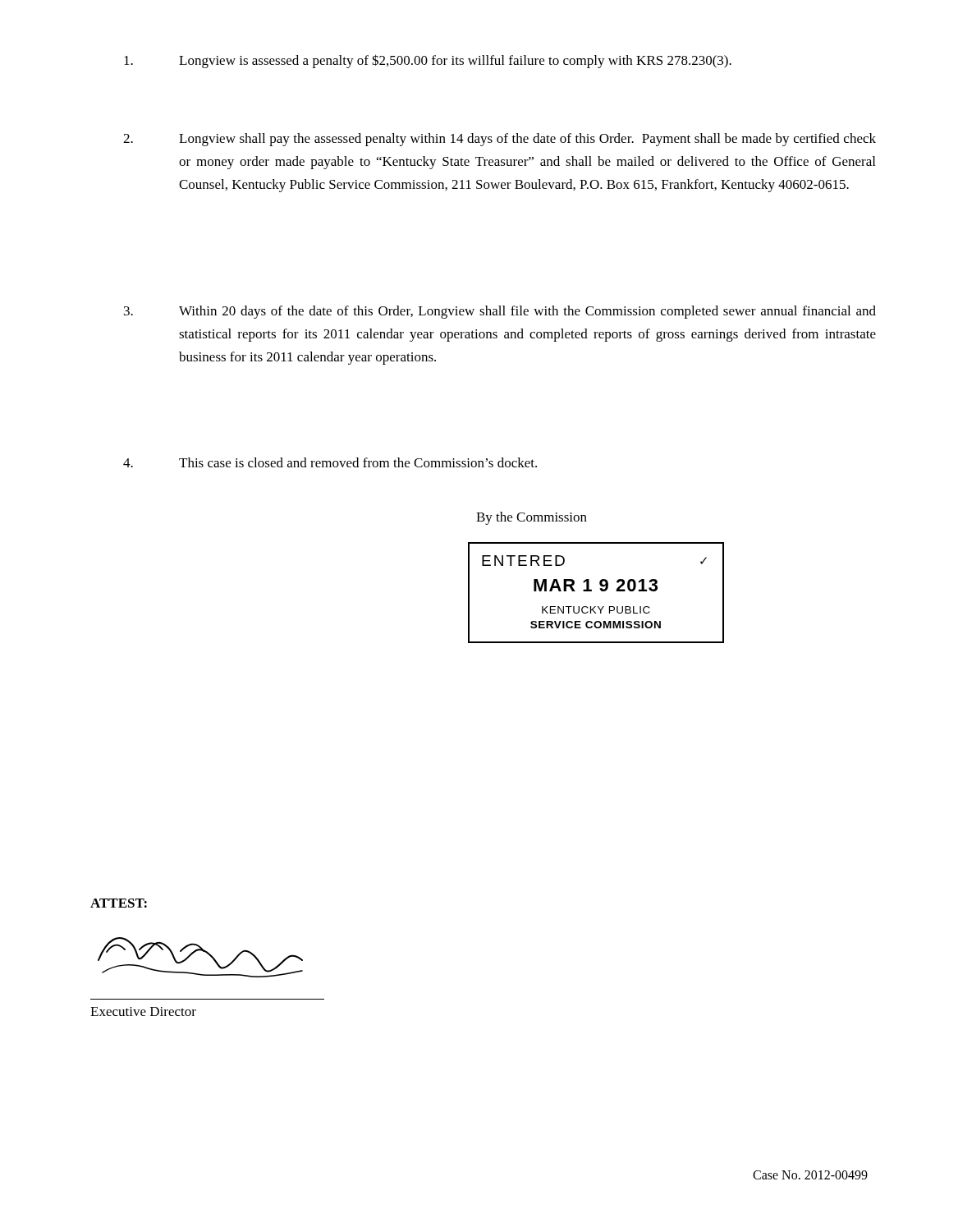Point to the region starting "By the Commission"
This screenshot has height=1232, width=958.
click(532, 517)
